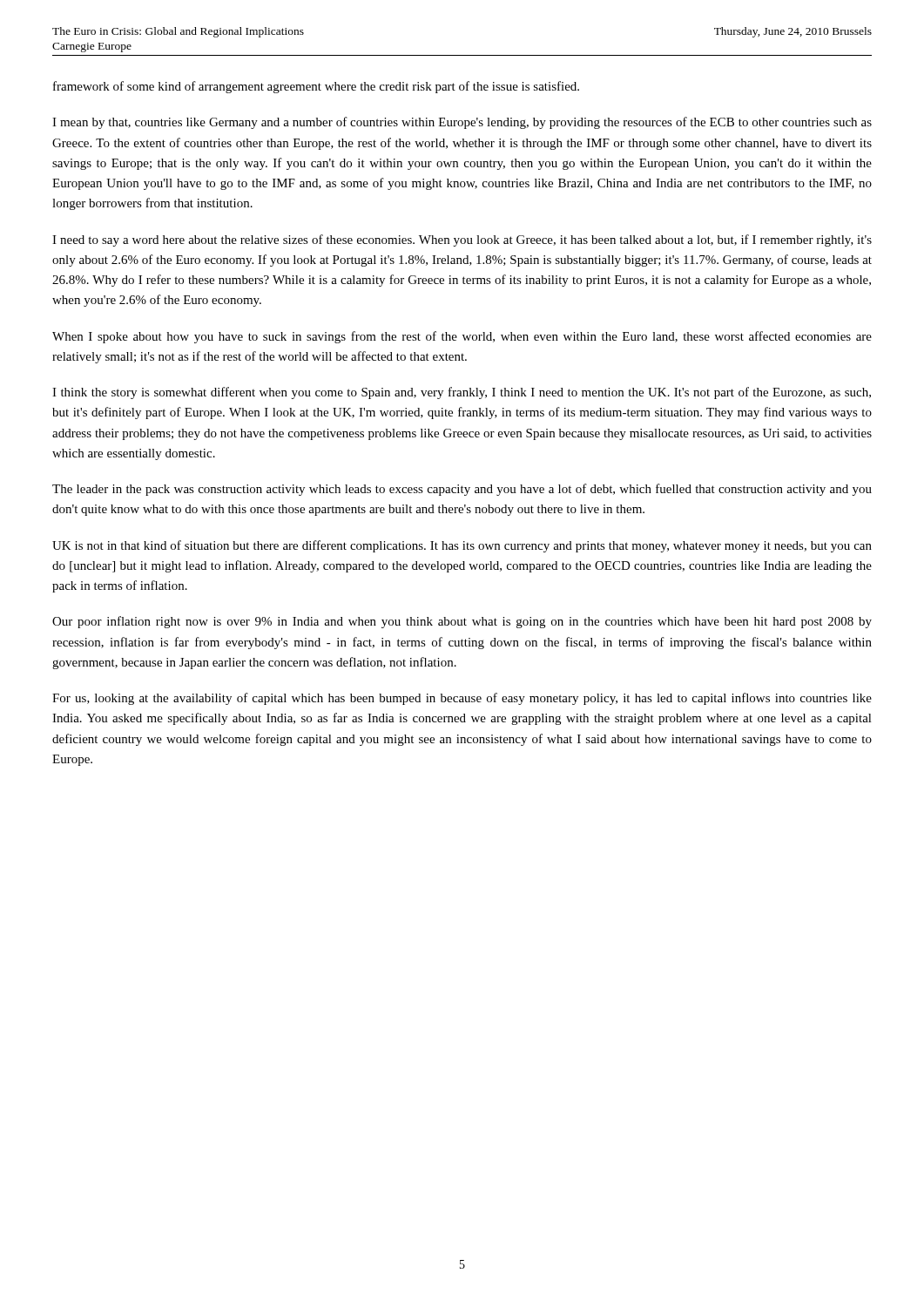Where is the passage that starts "I need to say a word here about"?
The image size is (924, 1307).
click(462, 270)
